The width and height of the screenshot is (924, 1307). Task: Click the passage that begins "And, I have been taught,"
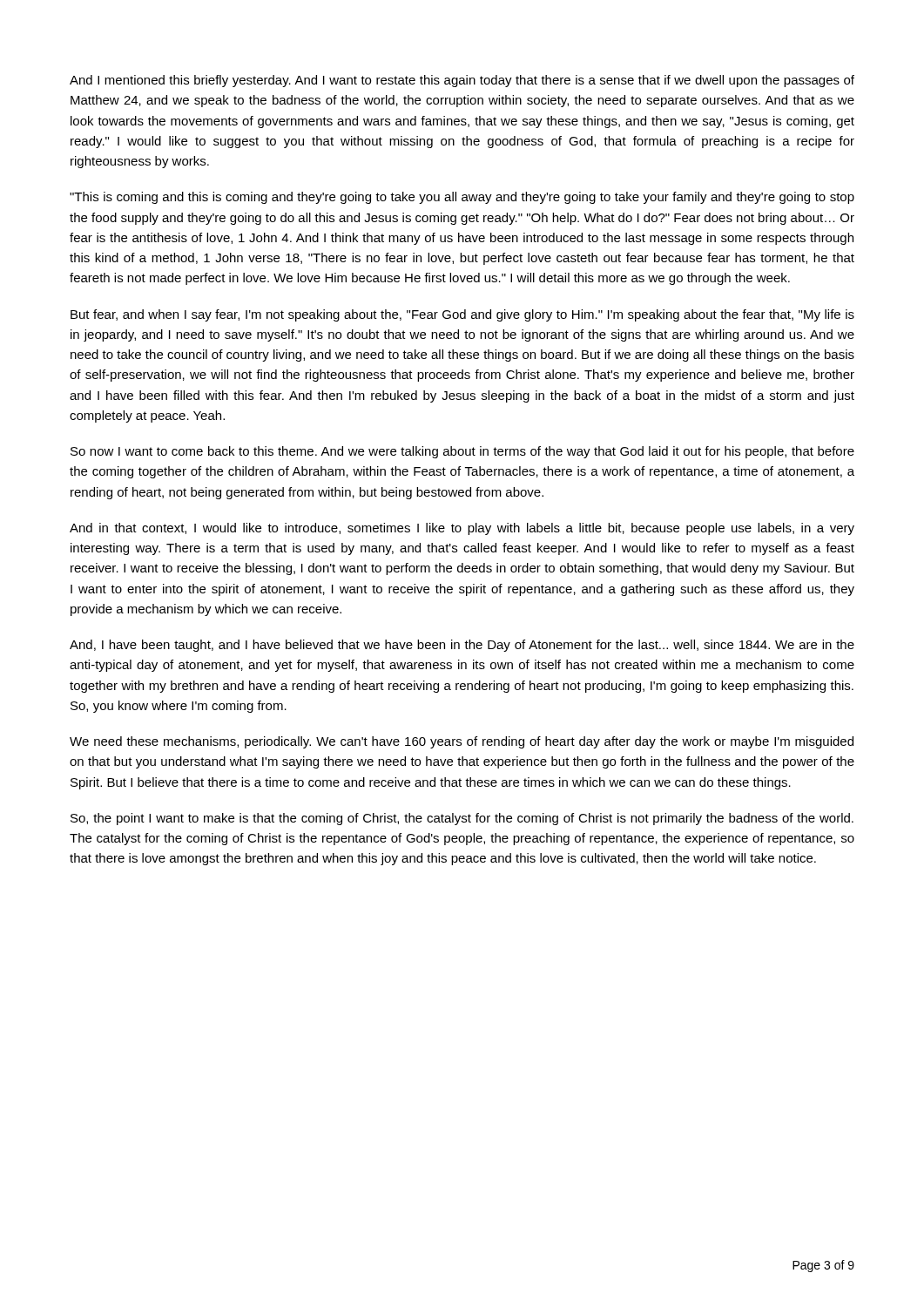(x=462, y=675)
